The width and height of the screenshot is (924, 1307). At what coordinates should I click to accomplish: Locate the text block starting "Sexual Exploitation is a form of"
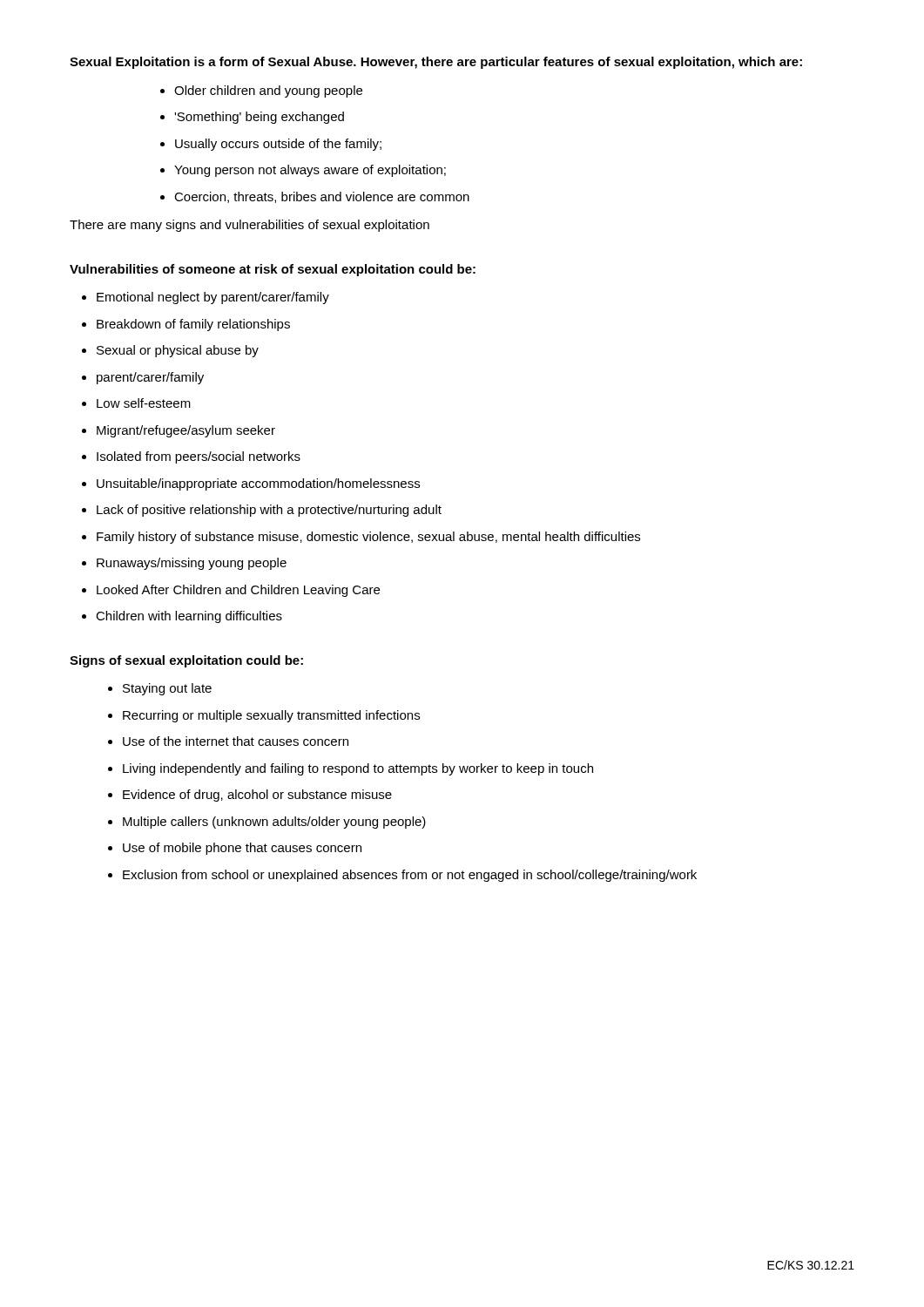(x=436, y=61)
